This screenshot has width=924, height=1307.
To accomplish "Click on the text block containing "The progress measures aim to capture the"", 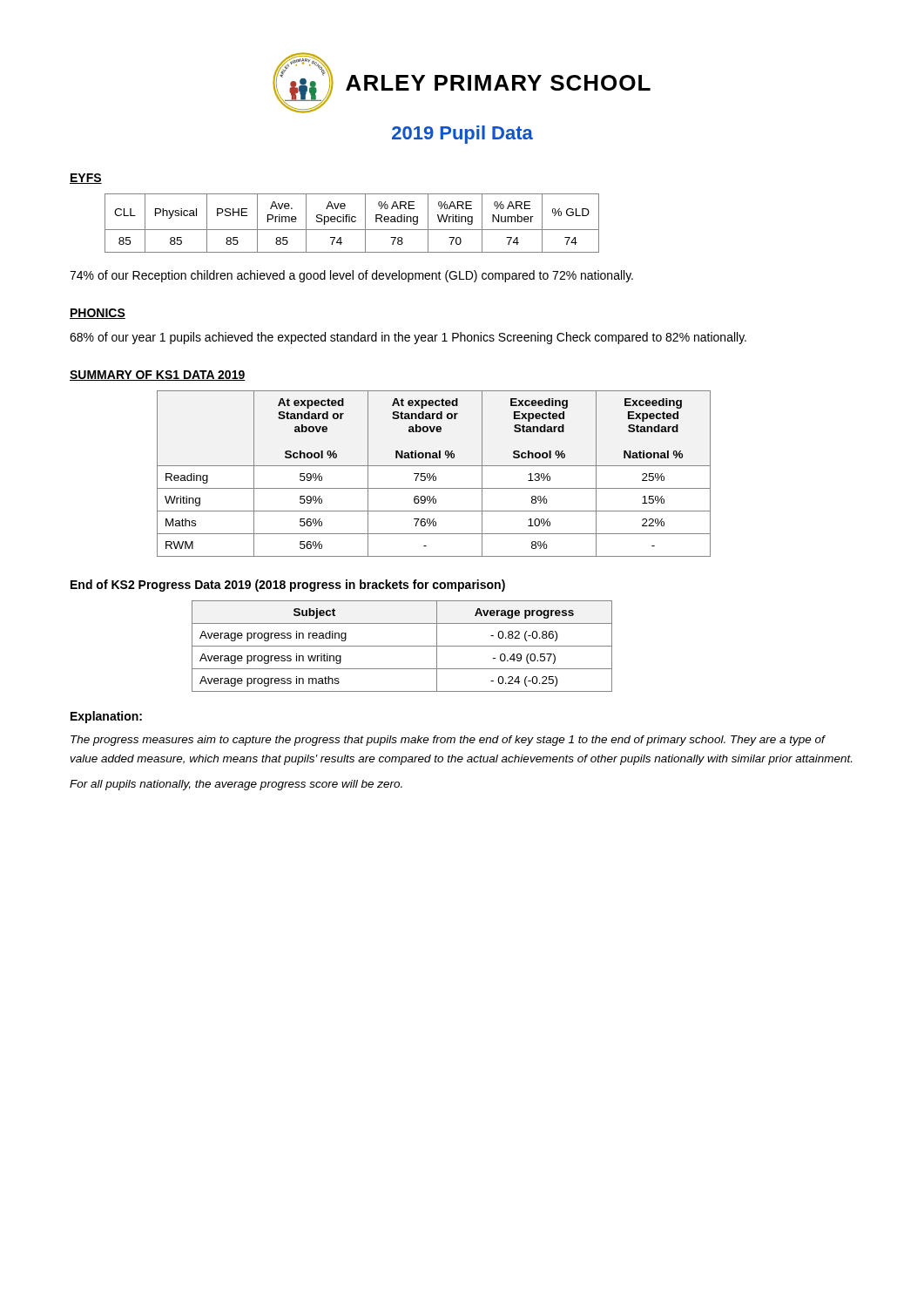I will [462, 749].
